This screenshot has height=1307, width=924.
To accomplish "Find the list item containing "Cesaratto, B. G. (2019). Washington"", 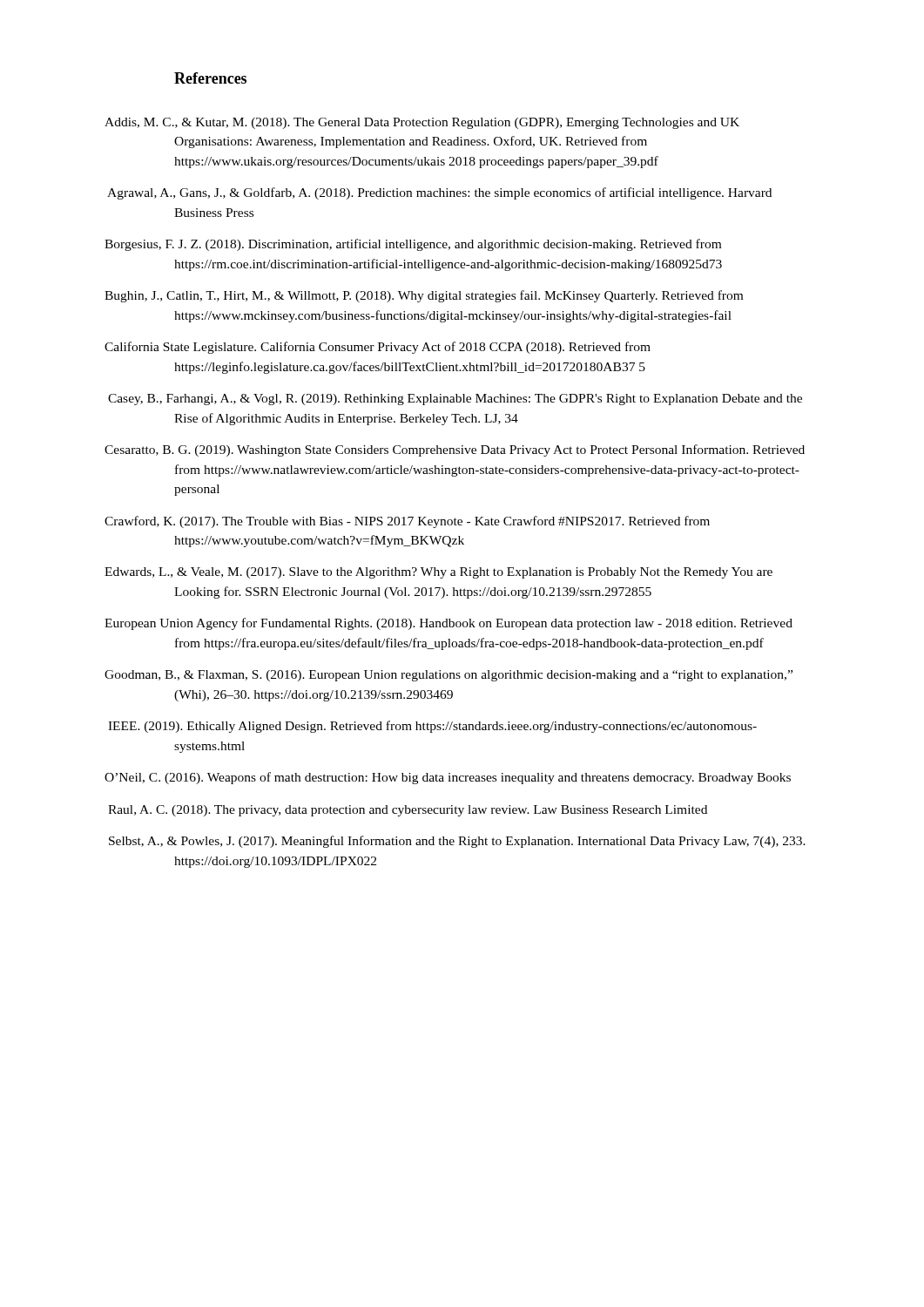I will 455,469.
